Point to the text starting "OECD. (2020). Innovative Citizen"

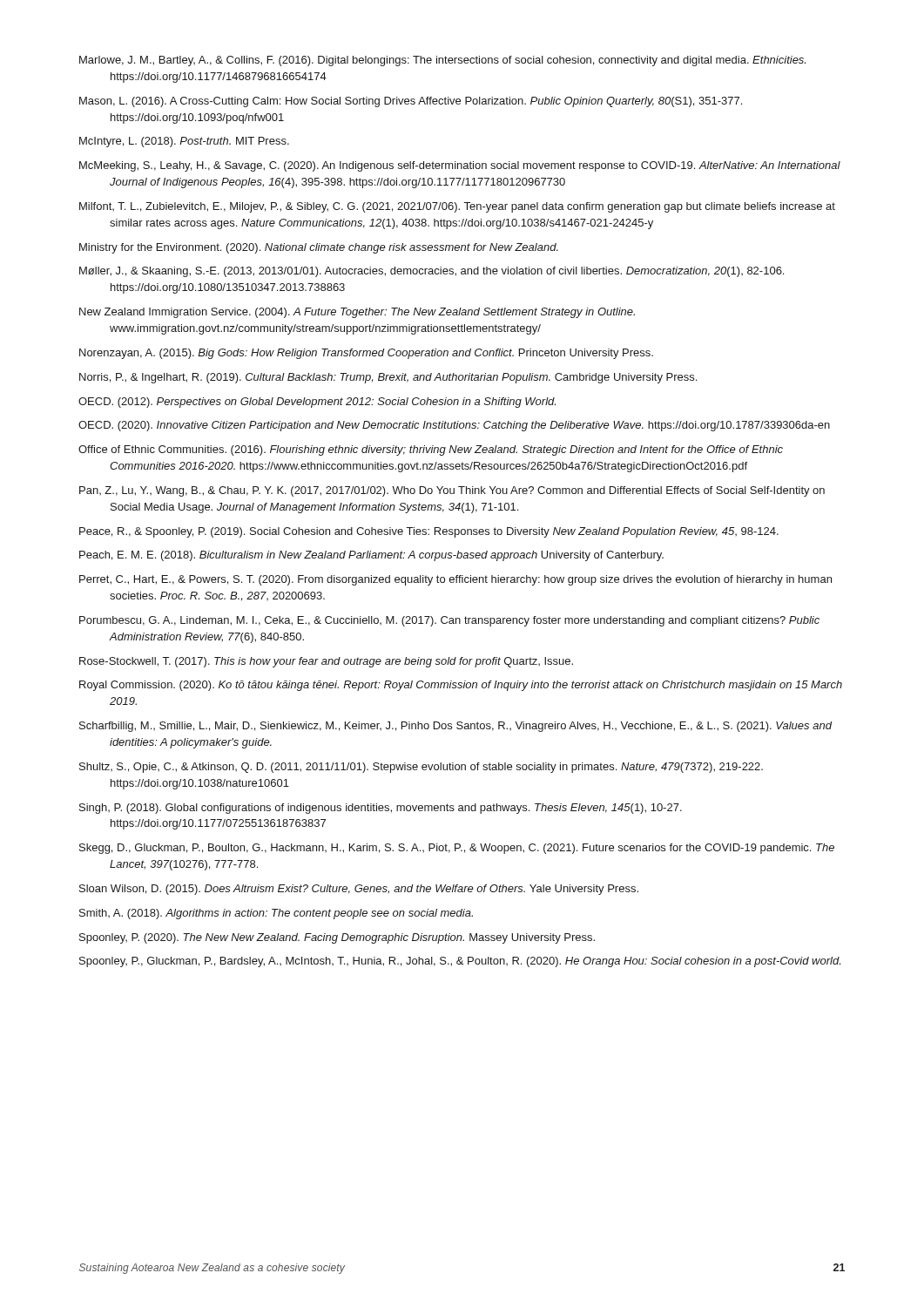pos(454,425)
